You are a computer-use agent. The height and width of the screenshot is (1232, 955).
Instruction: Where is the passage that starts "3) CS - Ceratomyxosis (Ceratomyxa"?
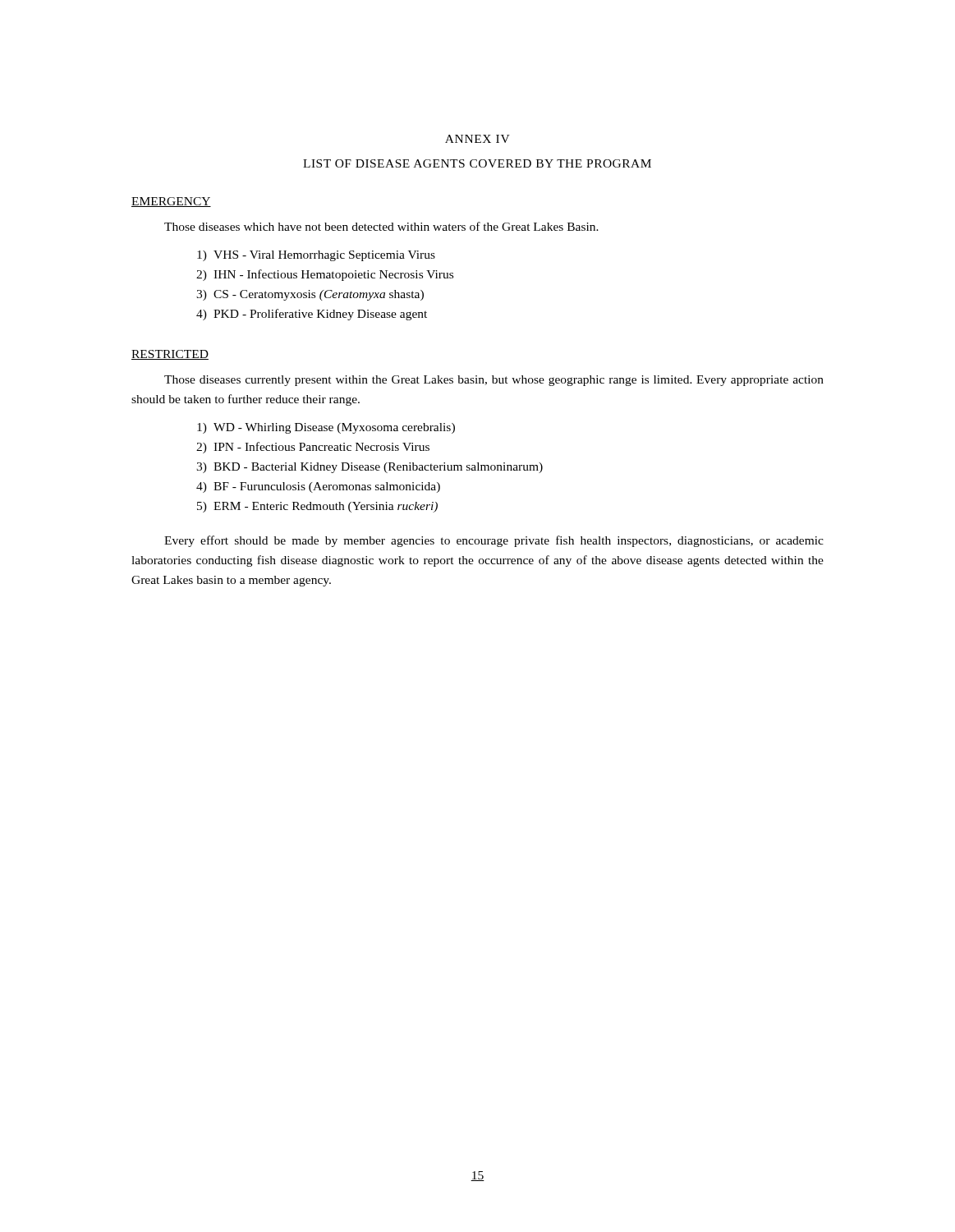[310, 295]
